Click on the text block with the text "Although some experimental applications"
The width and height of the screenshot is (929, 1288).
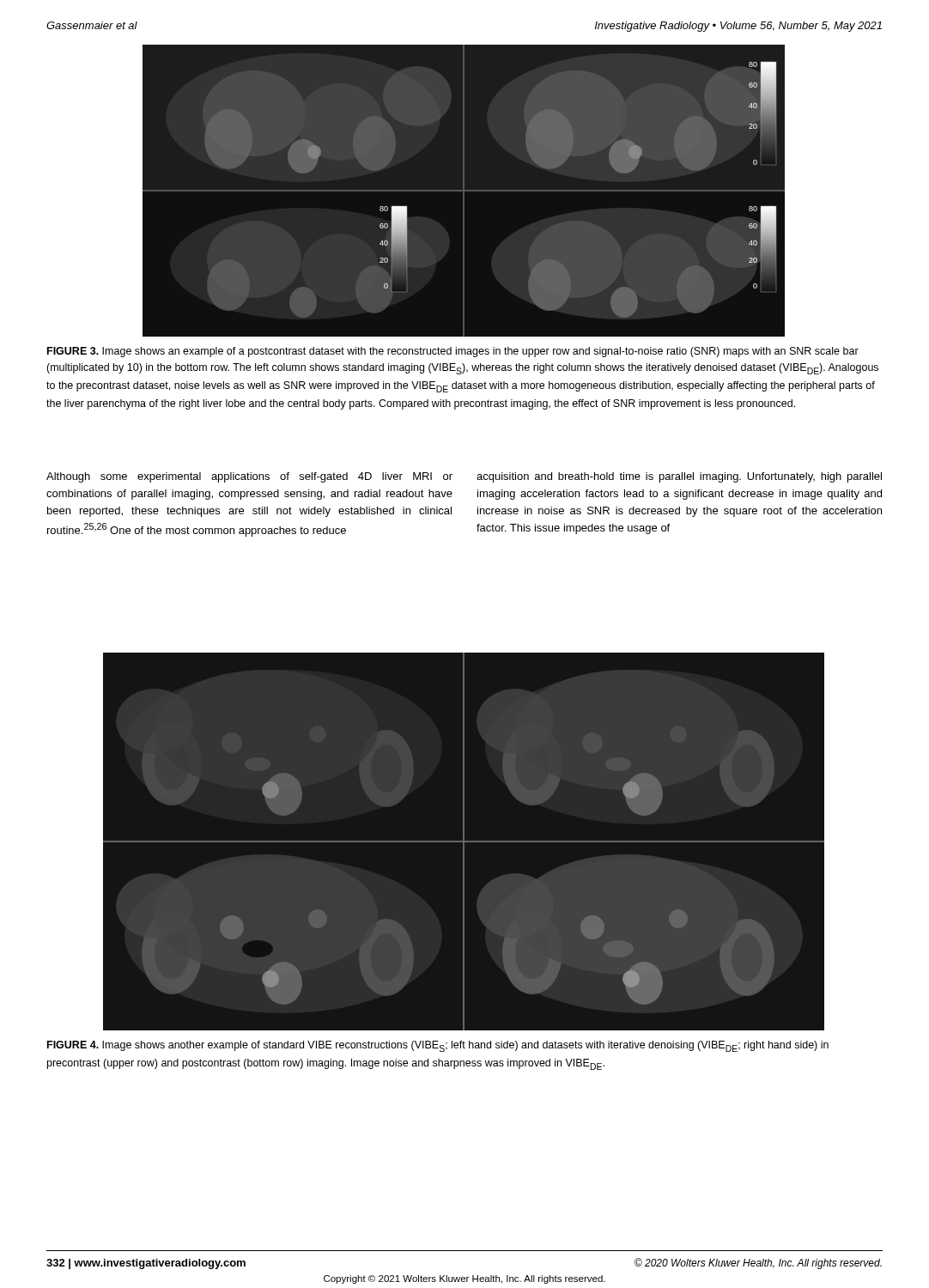[249, 504]
